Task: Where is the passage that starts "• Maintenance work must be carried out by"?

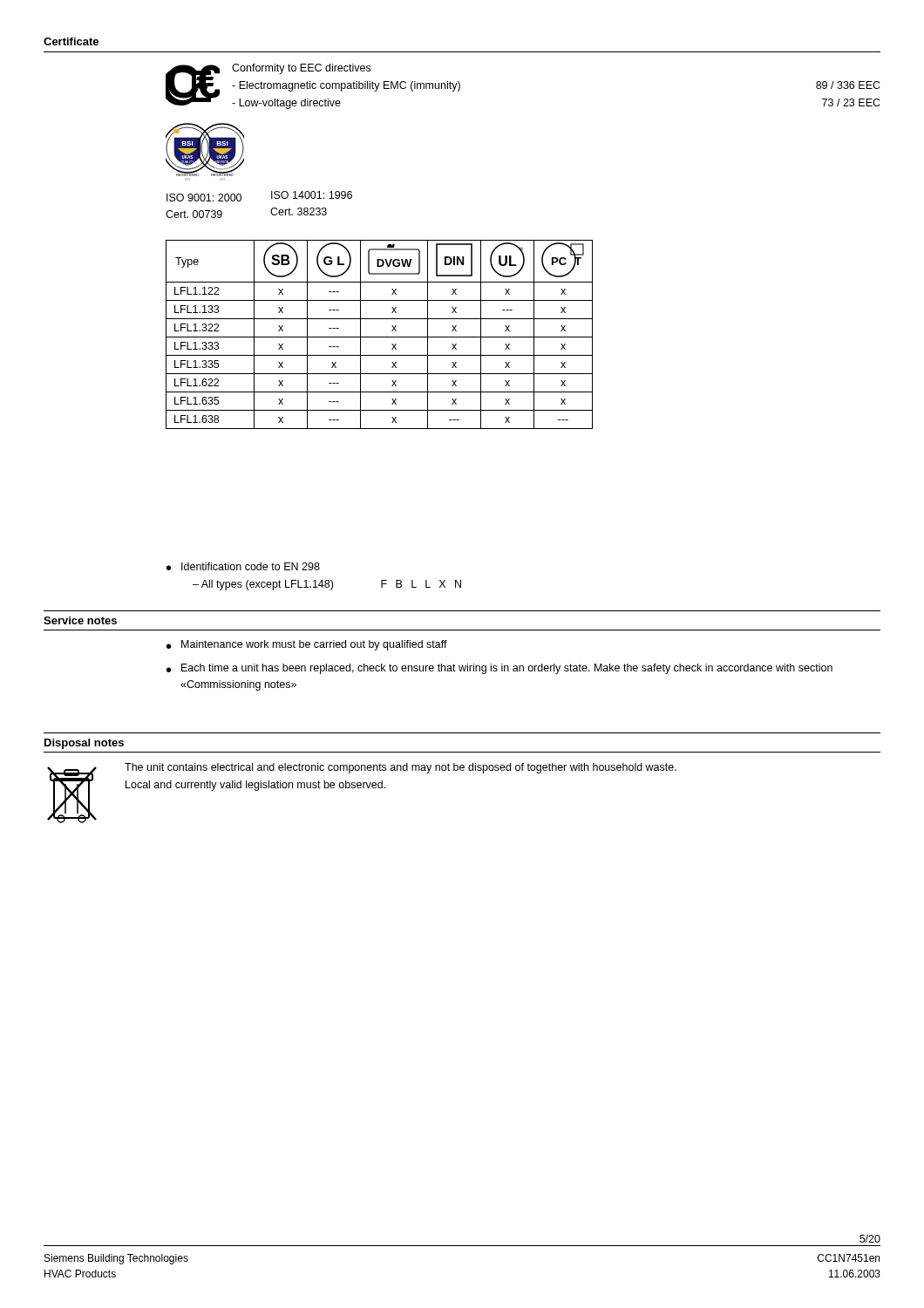Action: [307, 645]
